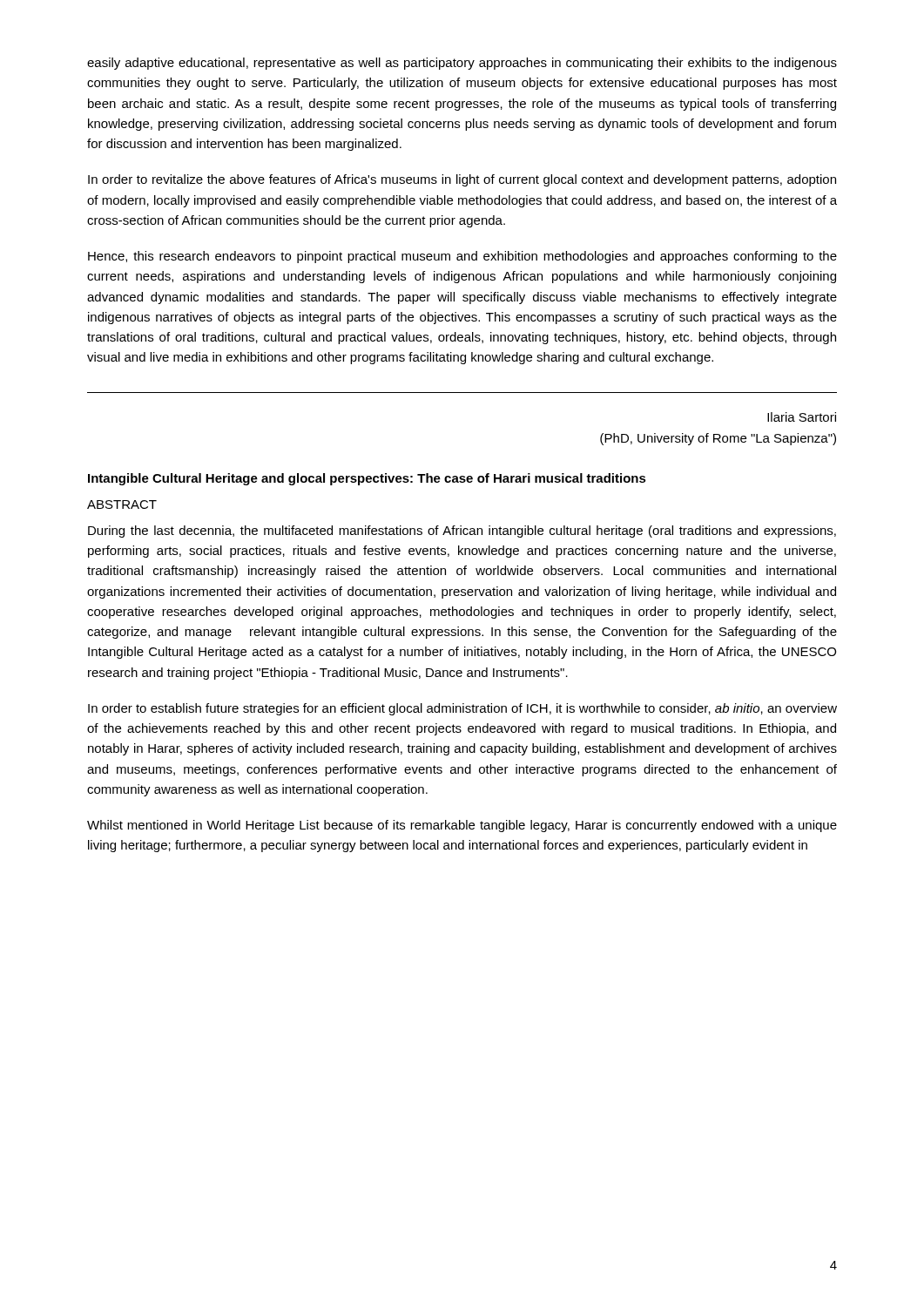Select the text block with the text "easily adaptive educational, representative as well as participatory"

[462, 103]
